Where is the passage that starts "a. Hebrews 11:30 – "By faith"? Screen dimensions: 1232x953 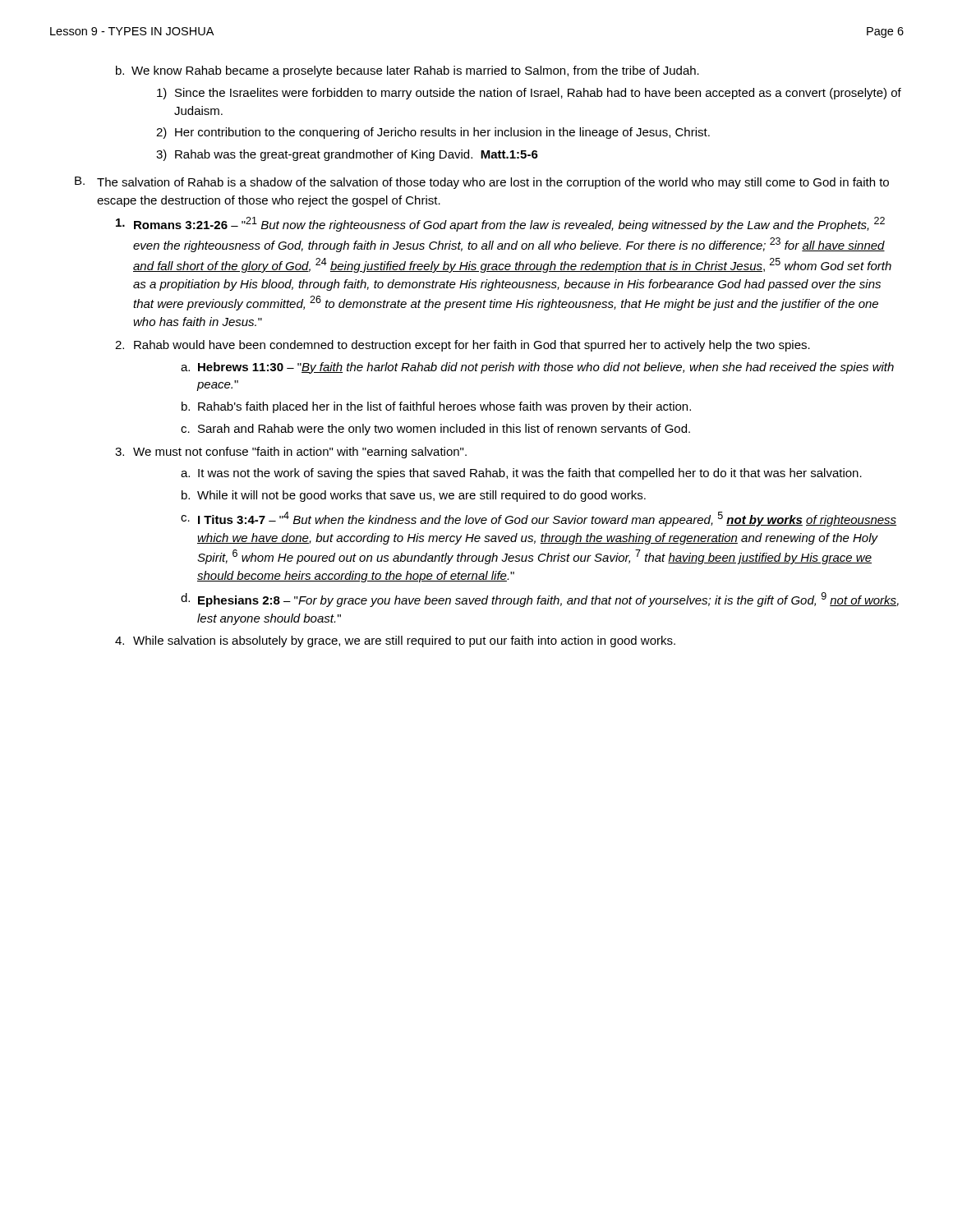click(x=542, y=376)
